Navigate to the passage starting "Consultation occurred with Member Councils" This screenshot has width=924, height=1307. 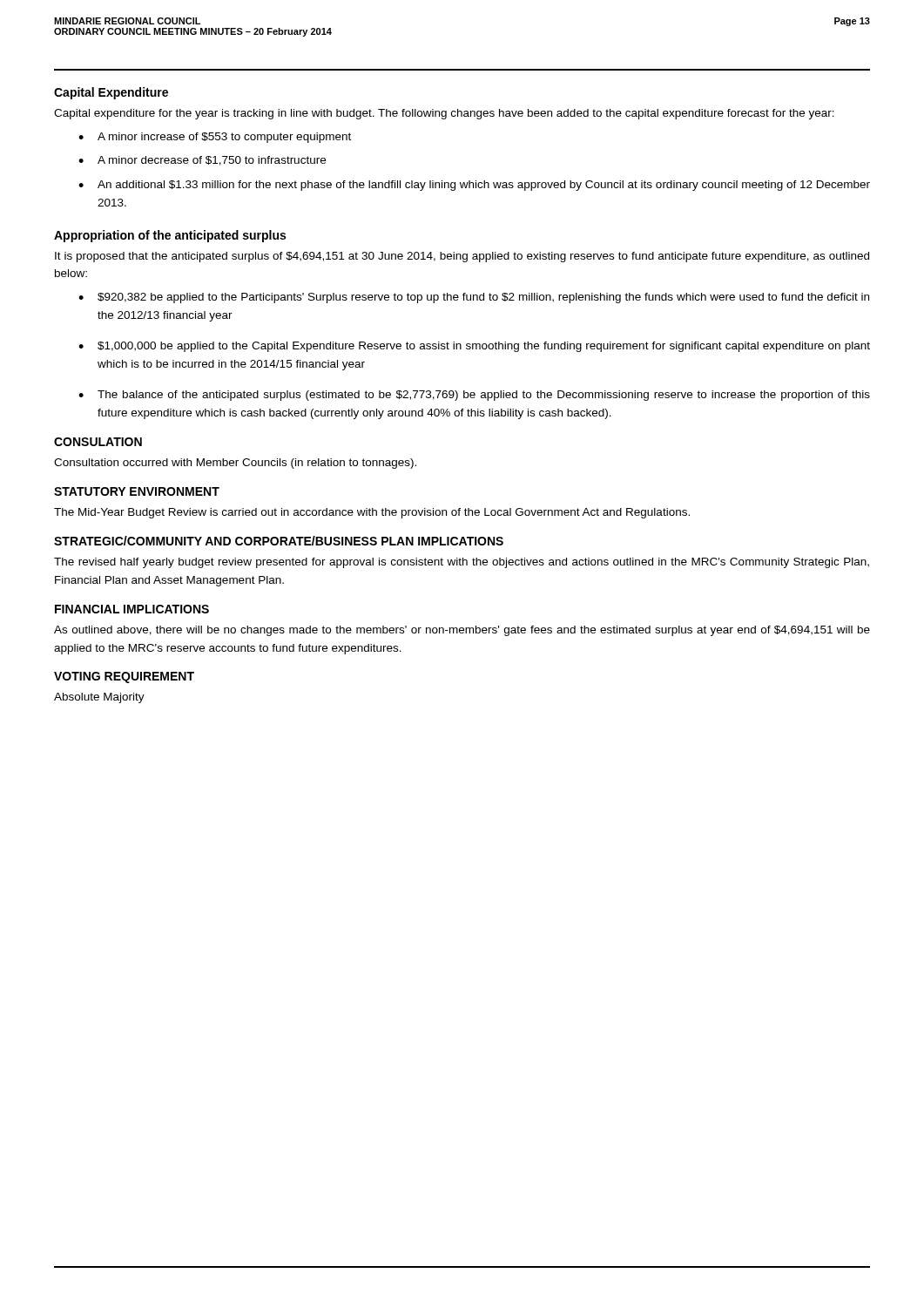[x=236, y=462]
